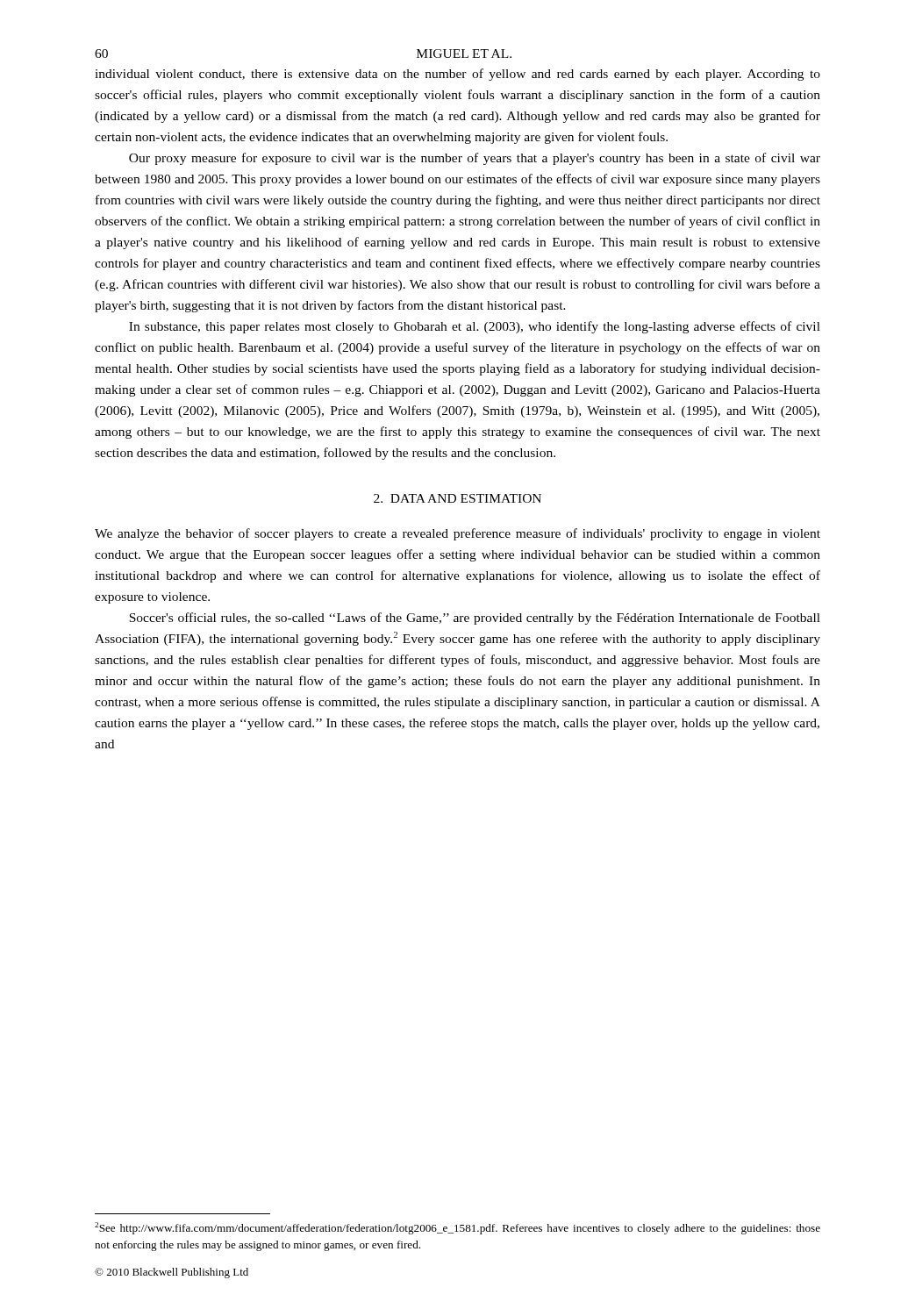Locate the passage starting "We analyze the behavior of soccer players"
This screenshot has width=915, height=1316.
(x=458, y=565)
